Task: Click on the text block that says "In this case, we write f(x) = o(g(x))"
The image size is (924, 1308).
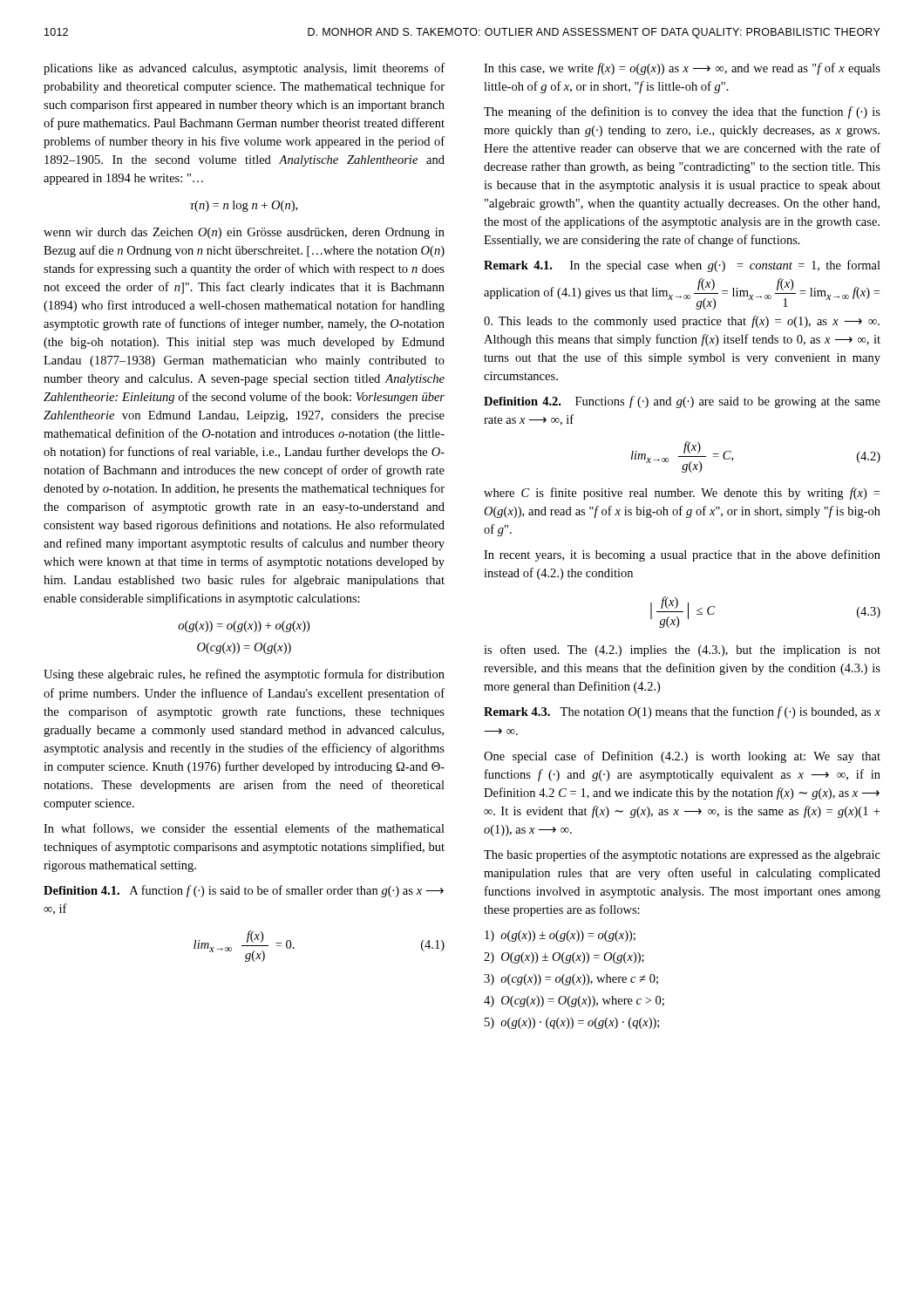Action: 682,244
